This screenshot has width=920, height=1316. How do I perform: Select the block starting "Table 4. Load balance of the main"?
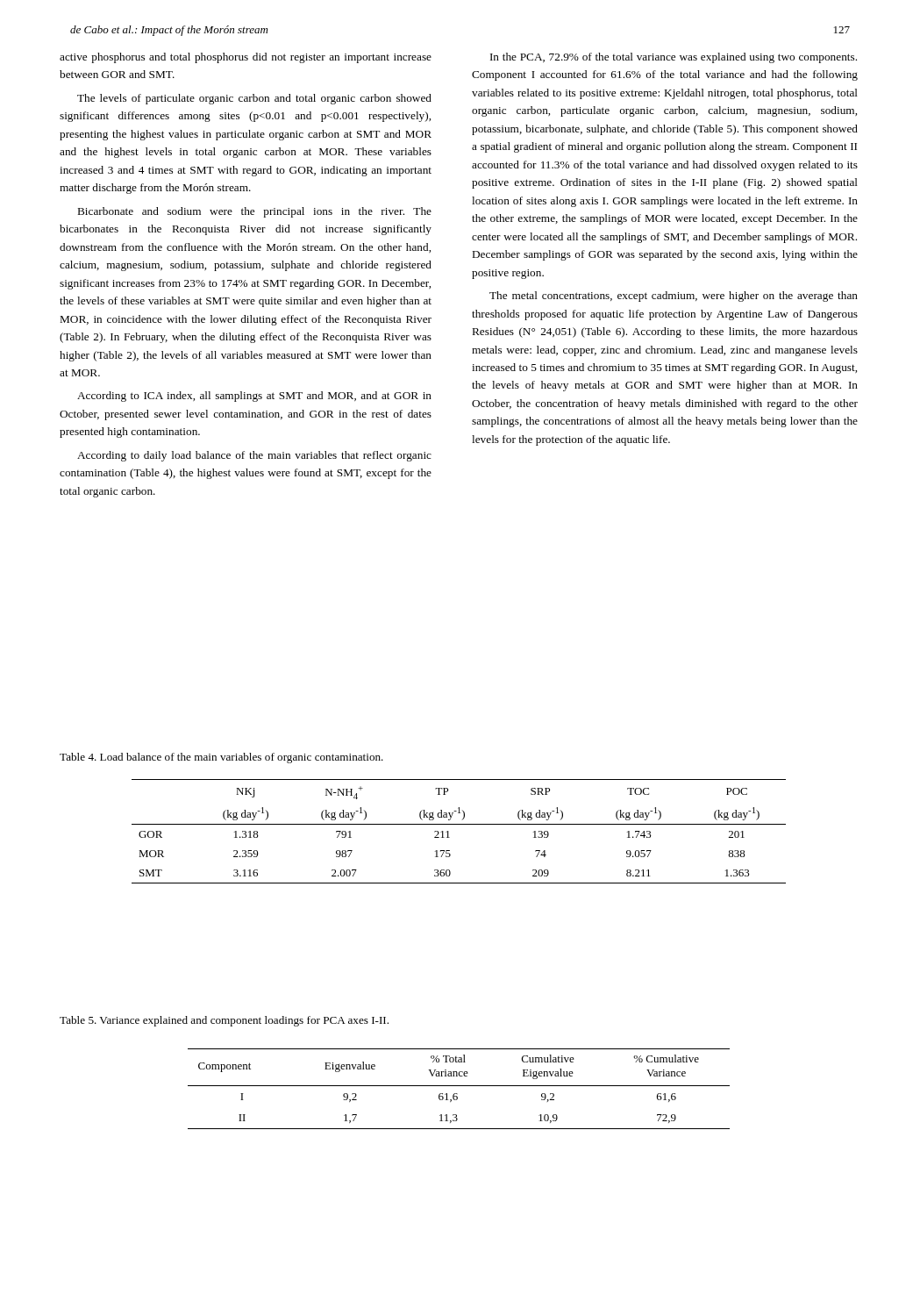[x=222, y=757]
